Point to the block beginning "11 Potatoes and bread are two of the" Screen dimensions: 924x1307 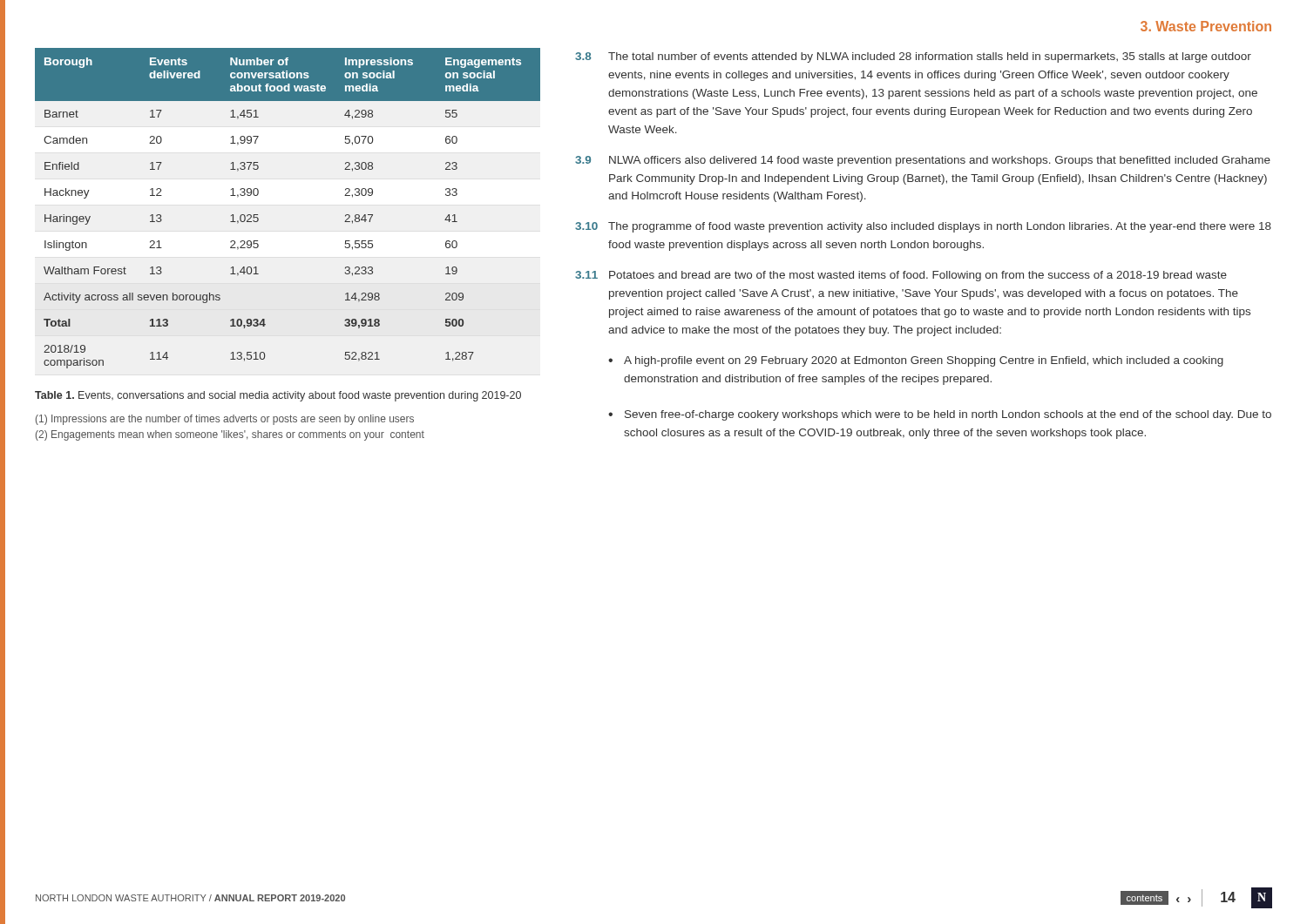coord(924,303)
